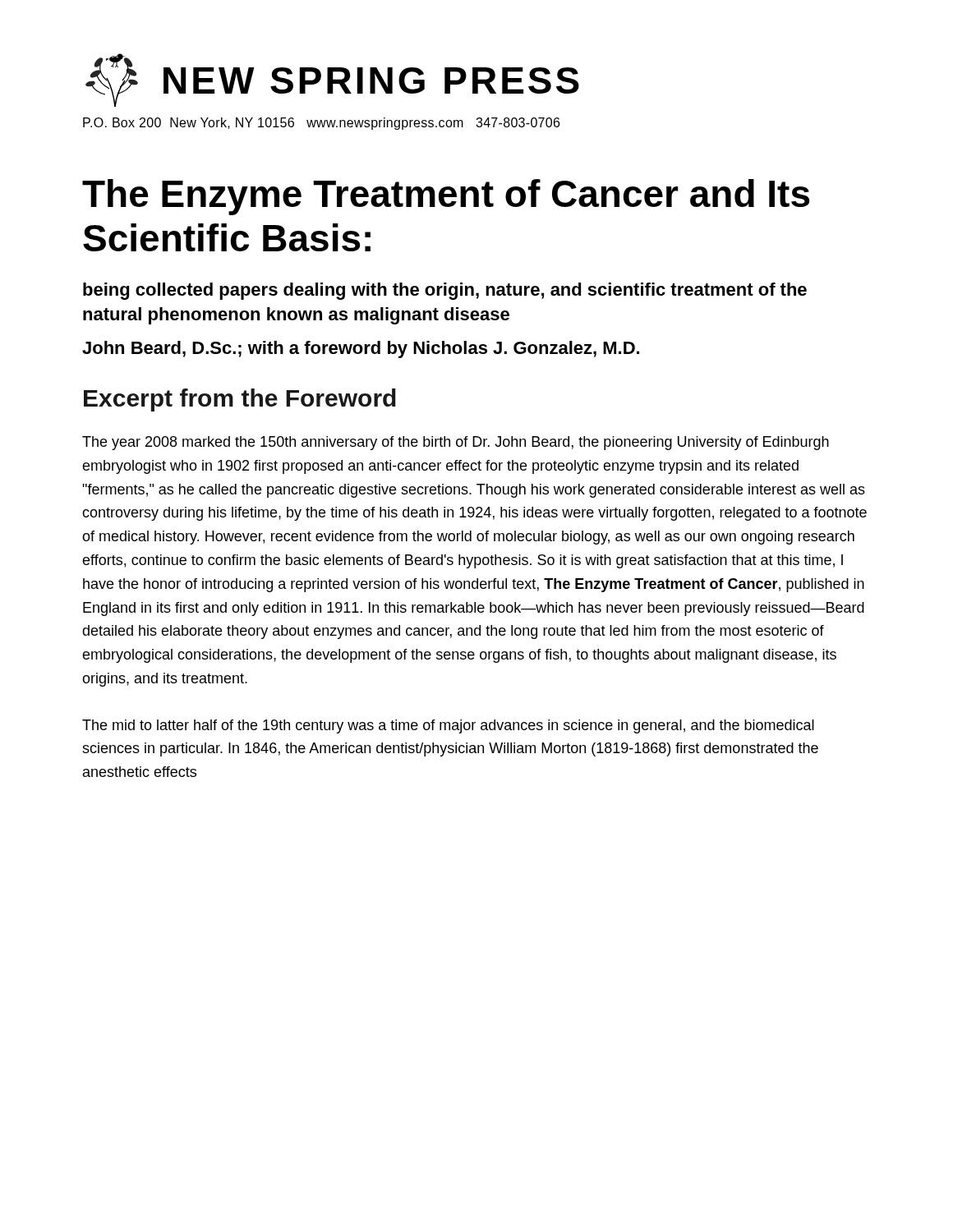
Task: Select the title containing "The Enzyme Treatment of Cancer"
Action: pos(476,216)
